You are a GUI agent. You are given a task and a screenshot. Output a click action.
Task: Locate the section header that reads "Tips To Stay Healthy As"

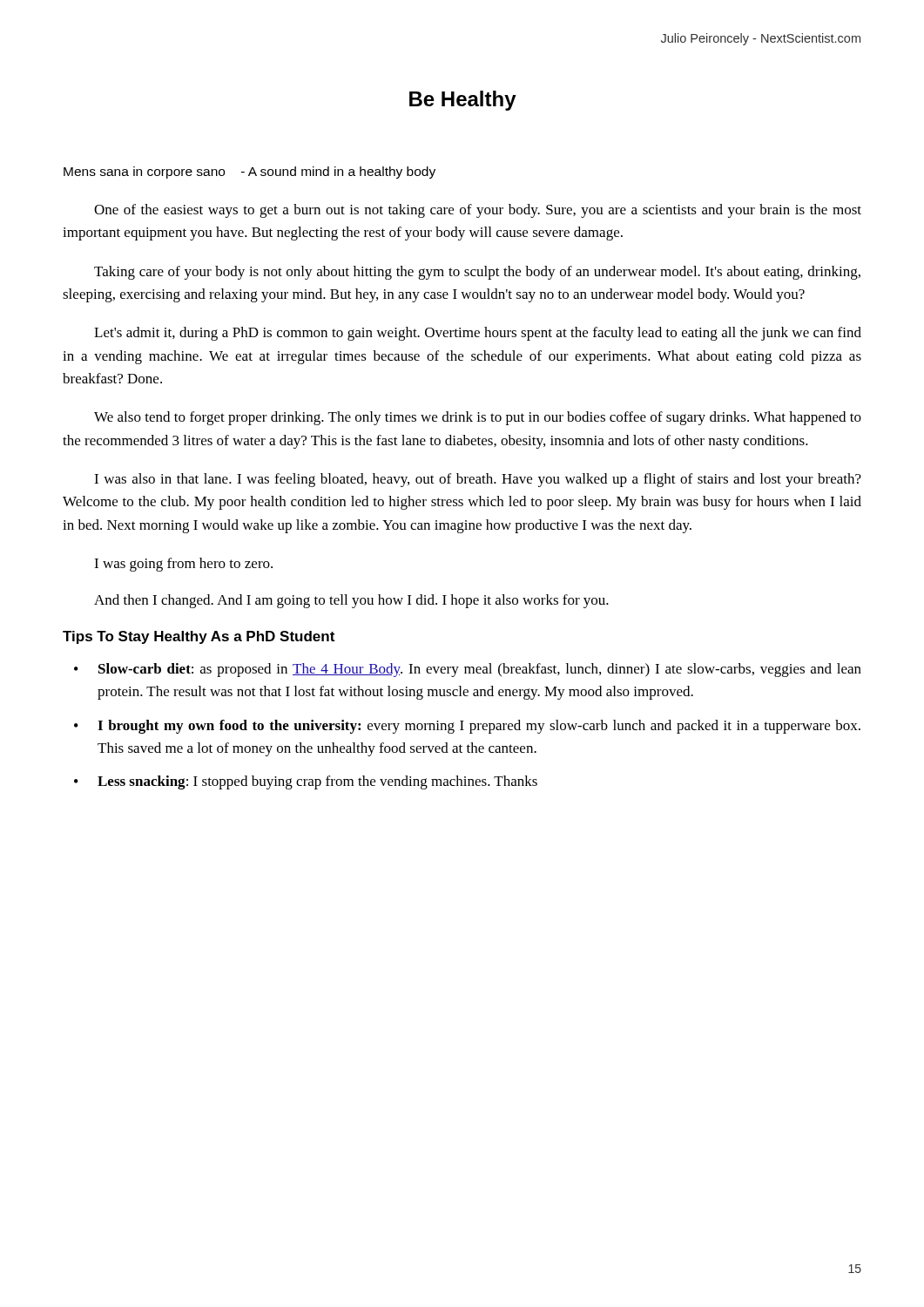tap(199, 636)
